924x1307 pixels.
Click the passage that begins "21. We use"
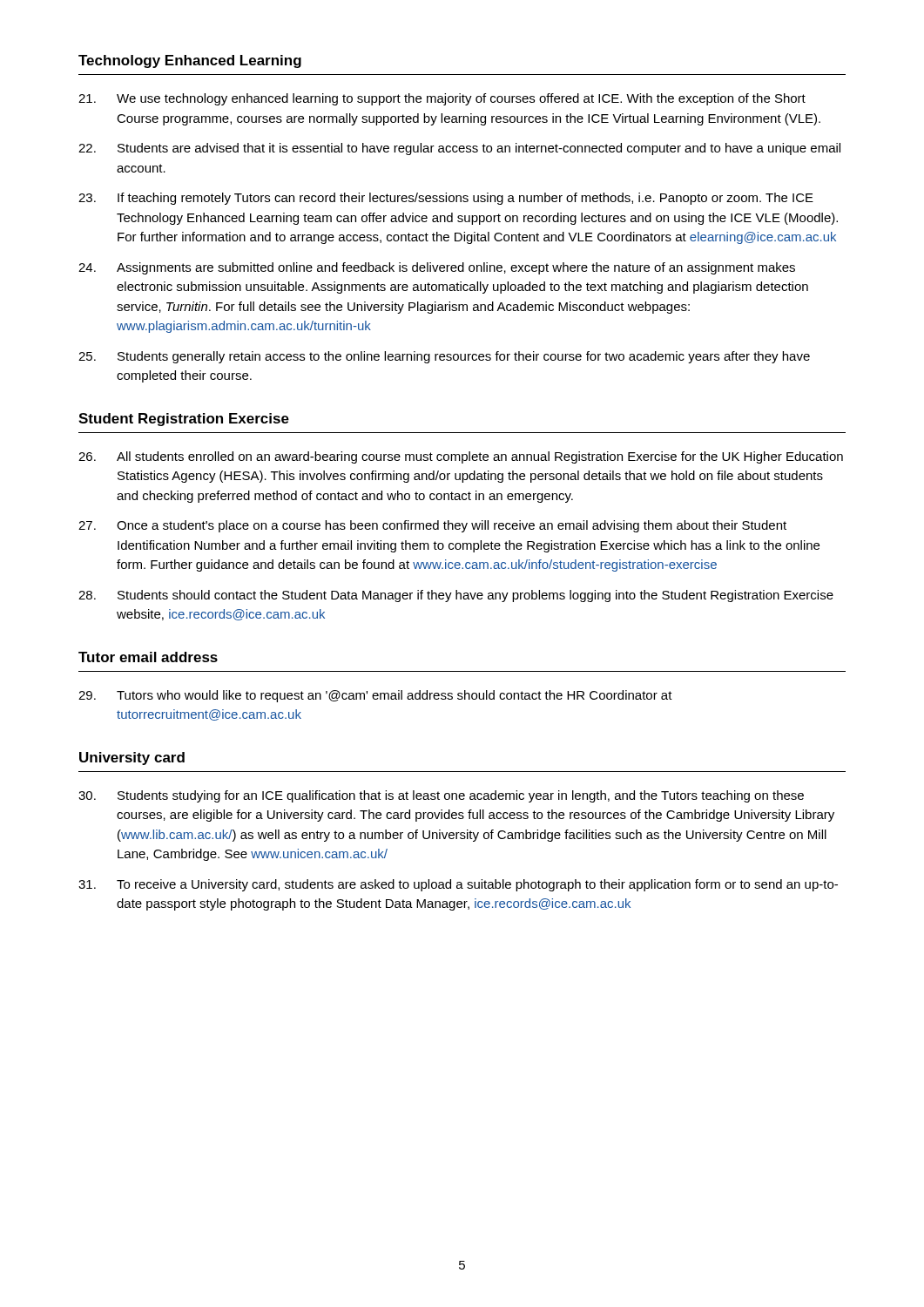click(x=462, y=108)
